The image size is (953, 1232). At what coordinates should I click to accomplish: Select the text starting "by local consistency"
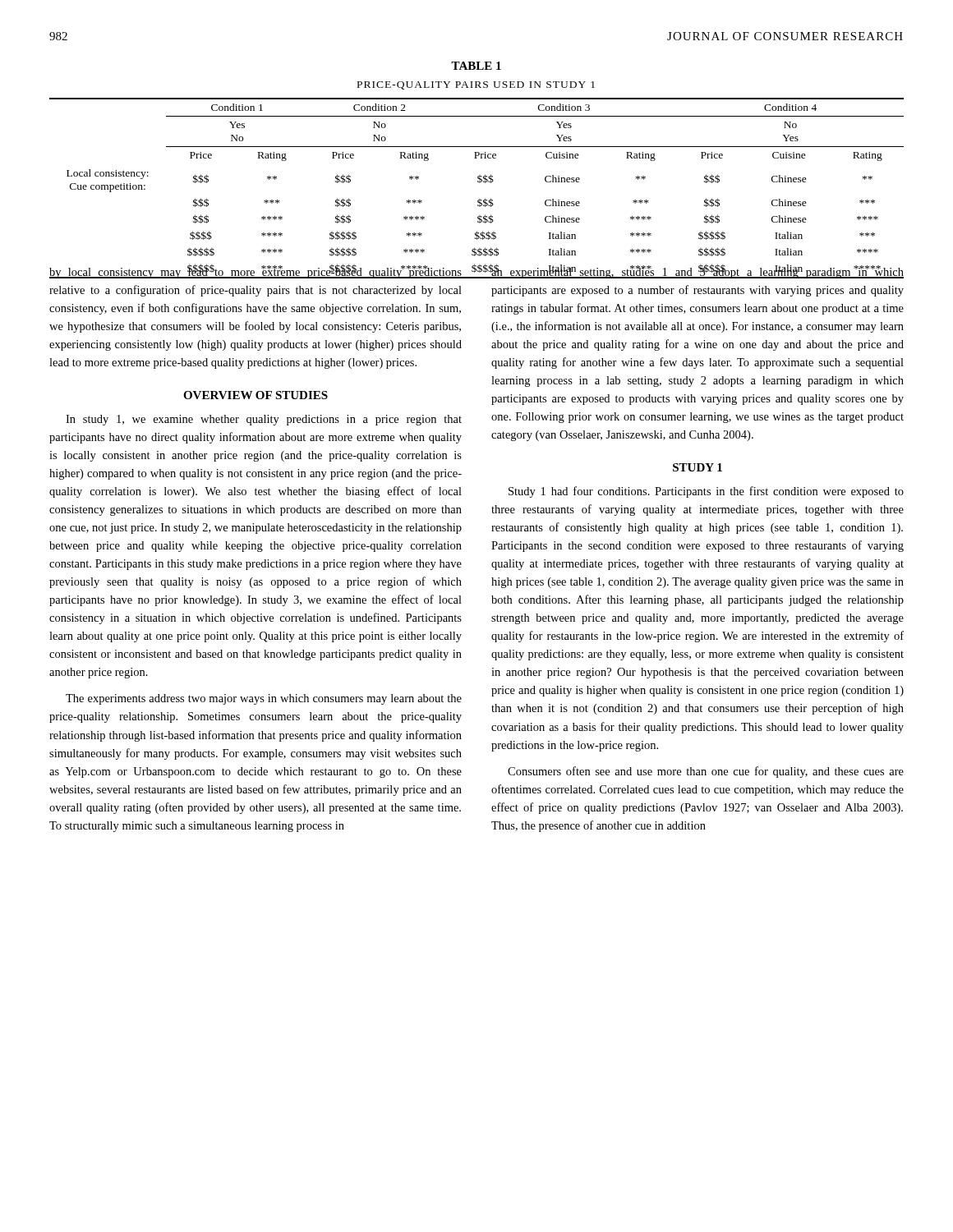(x=255, y=317)
